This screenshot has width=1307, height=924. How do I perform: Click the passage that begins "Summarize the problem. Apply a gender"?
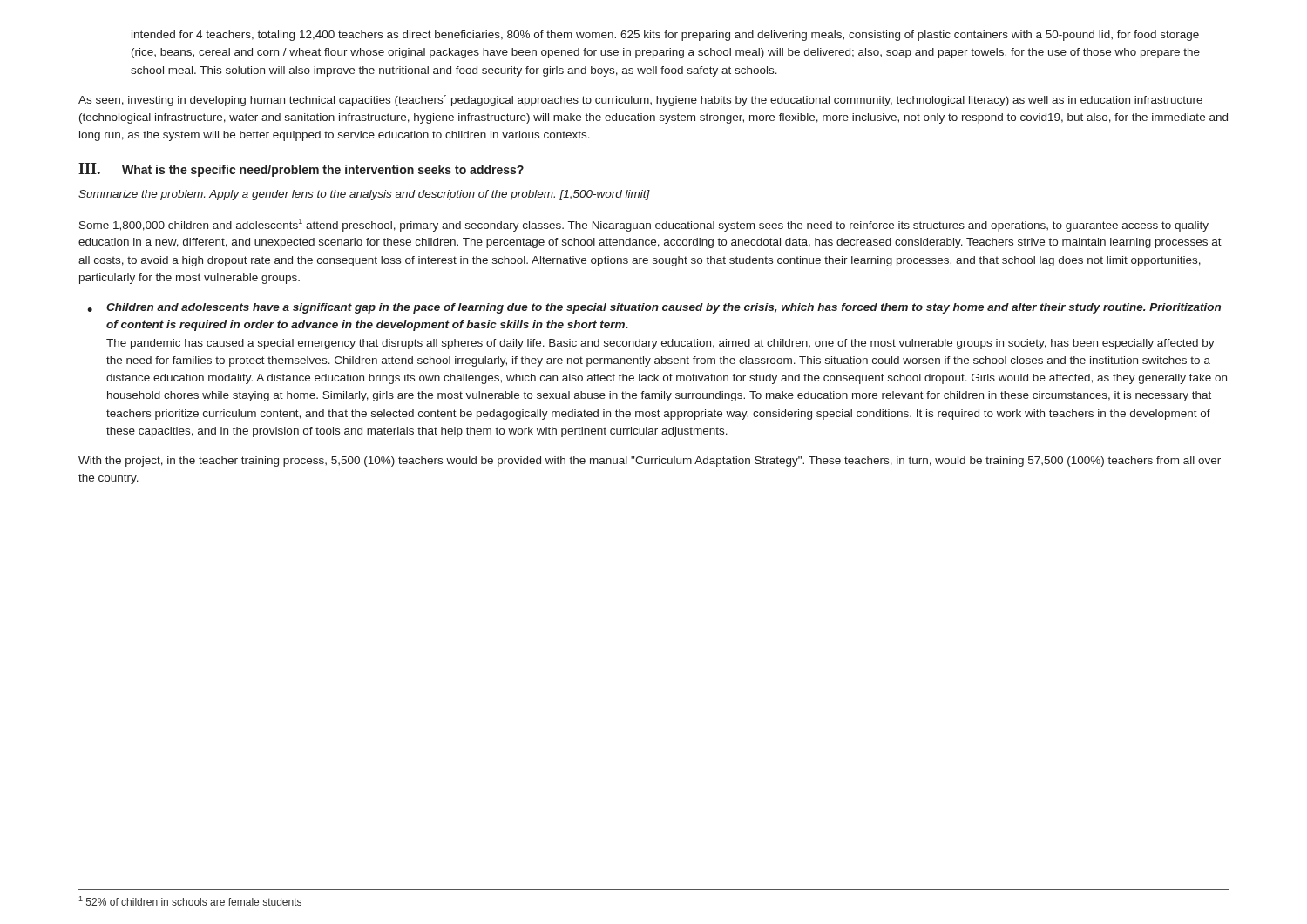[x=654, y=193]
